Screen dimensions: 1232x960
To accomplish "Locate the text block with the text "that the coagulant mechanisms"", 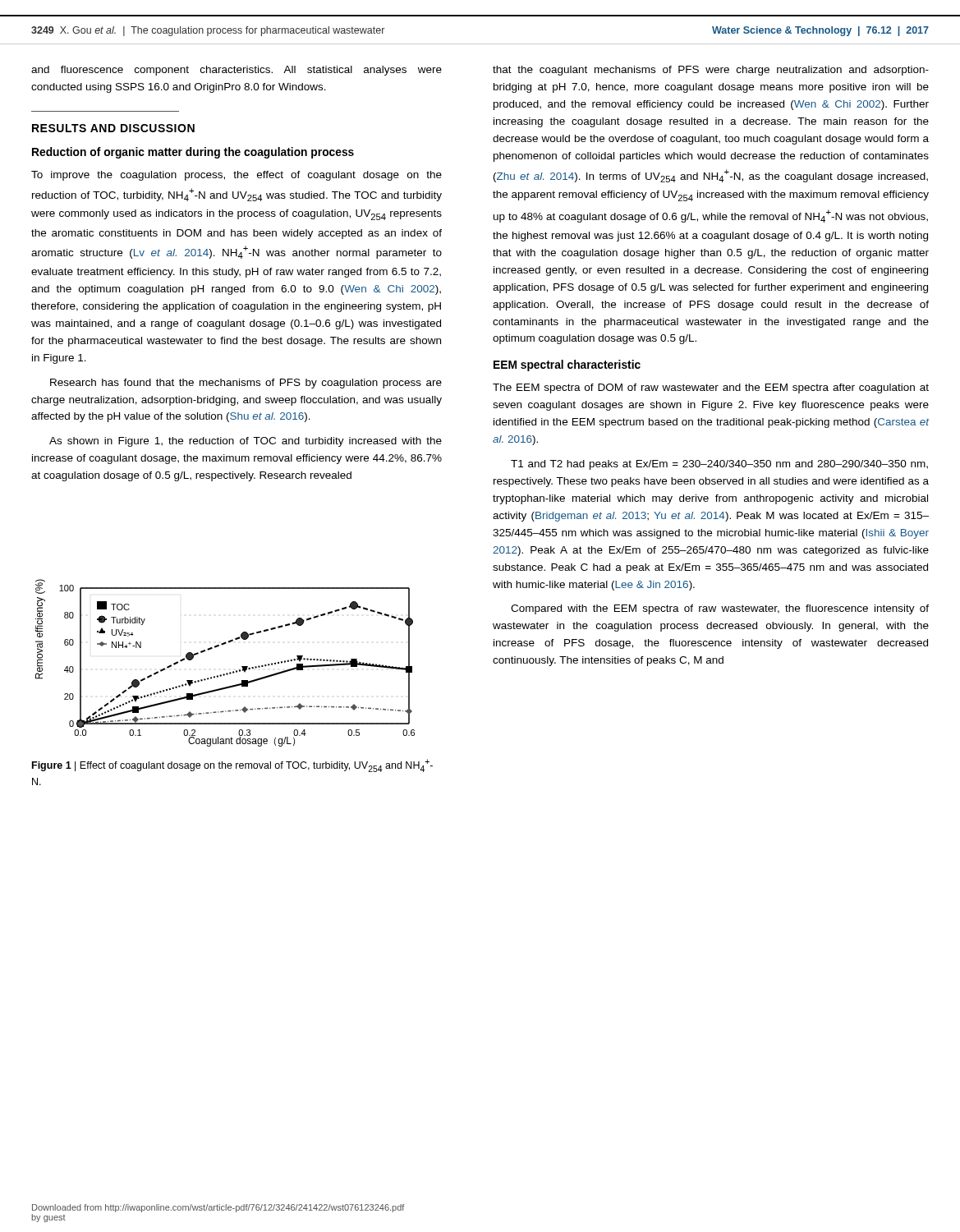I will click(x=711, y=205).
